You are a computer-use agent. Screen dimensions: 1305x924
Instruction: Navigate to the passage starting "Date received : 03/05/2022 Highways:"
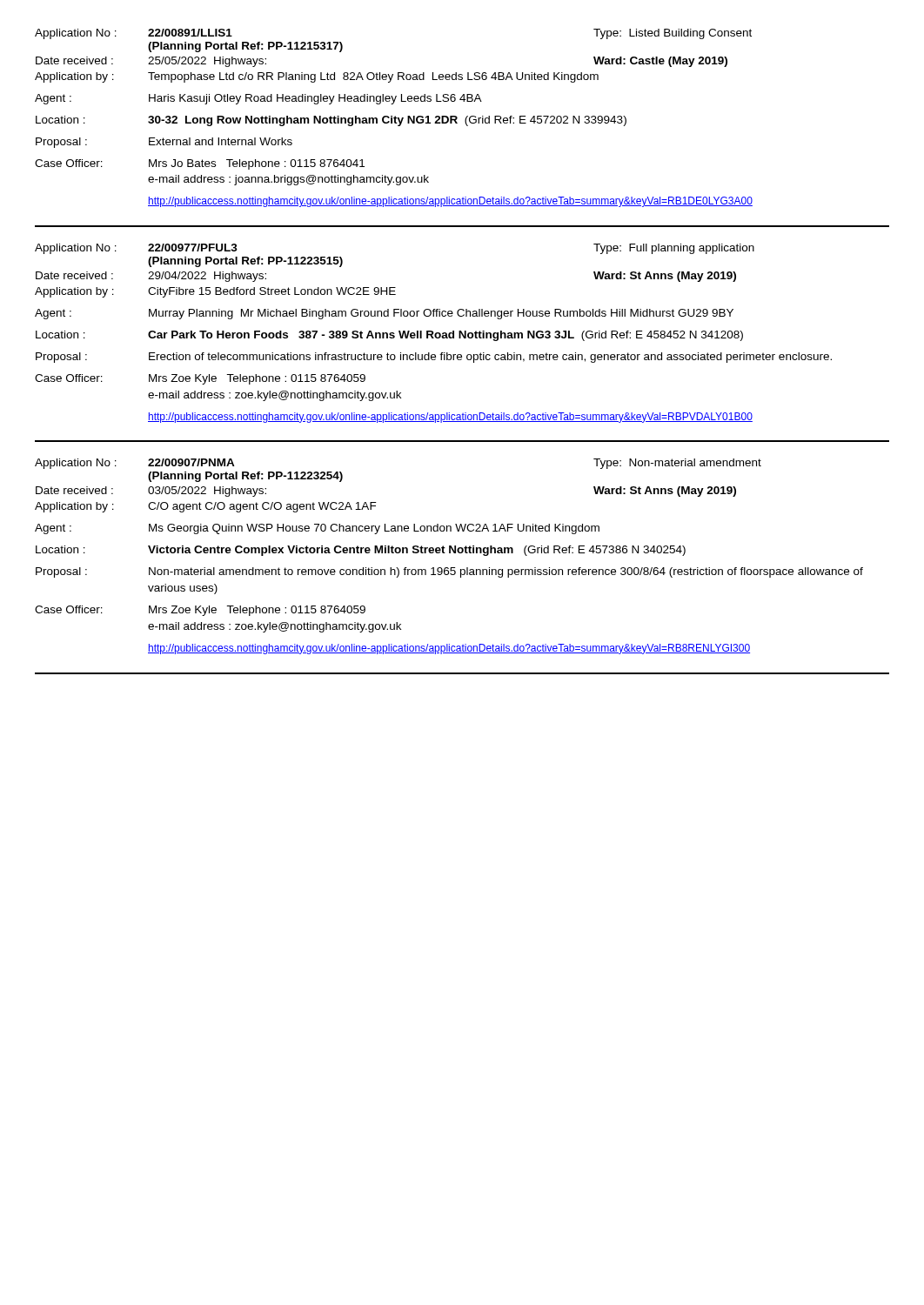(x=80, y=491)
